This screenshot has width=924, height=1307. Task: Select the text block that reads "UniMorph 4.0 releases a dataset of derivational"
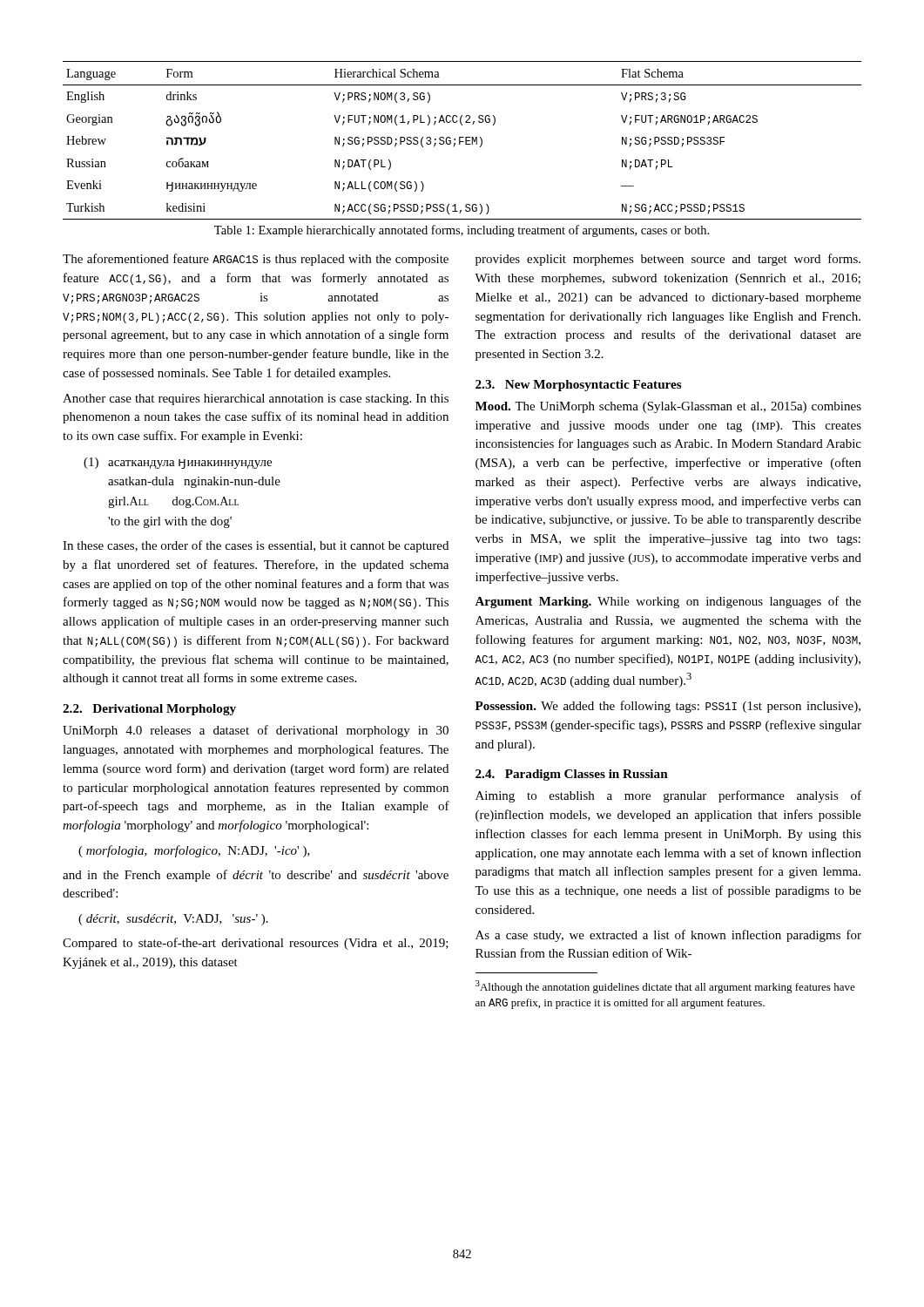tap(256, 779)
